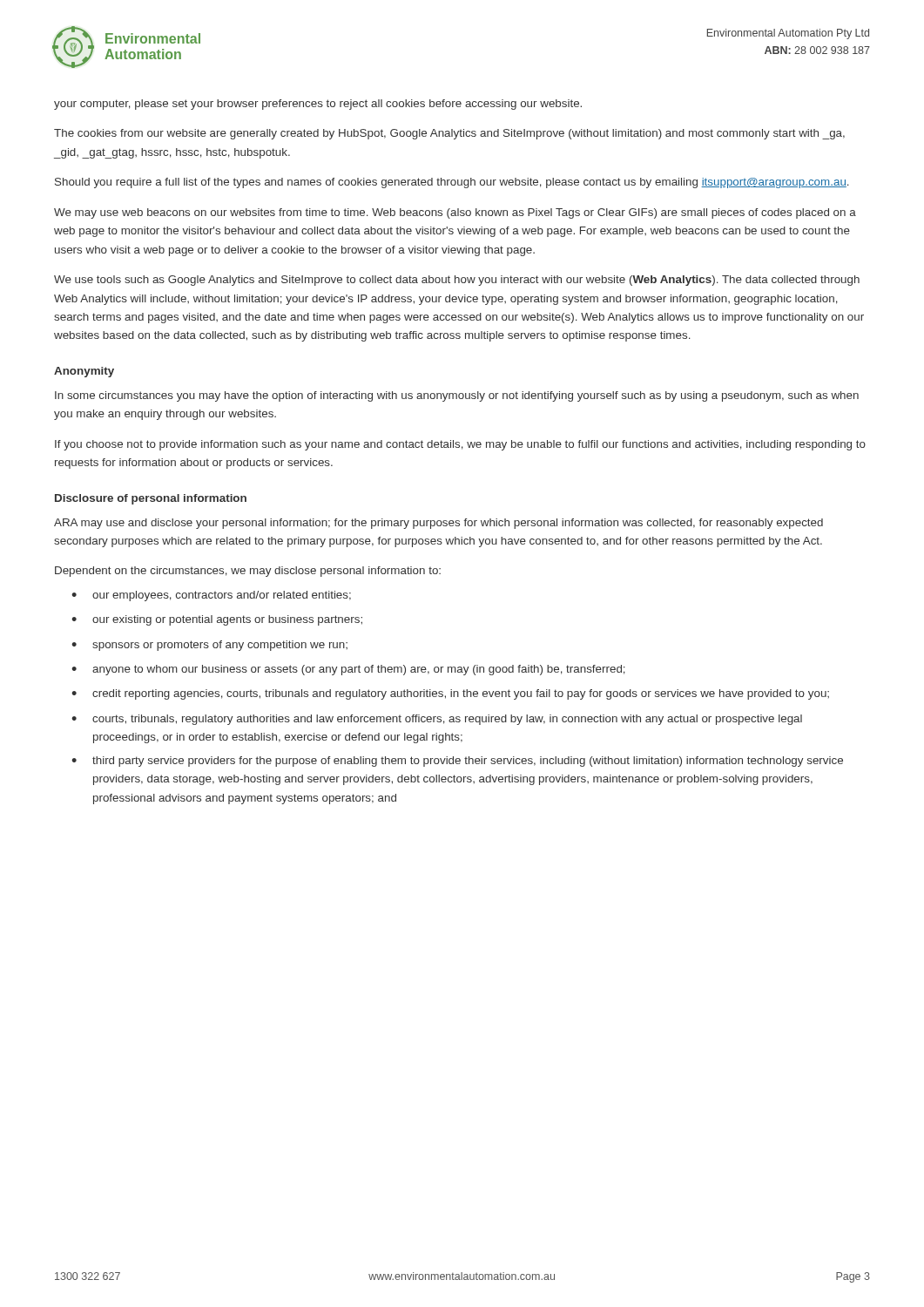Find the element starting "• third party service providers"

tap(471, 779)
